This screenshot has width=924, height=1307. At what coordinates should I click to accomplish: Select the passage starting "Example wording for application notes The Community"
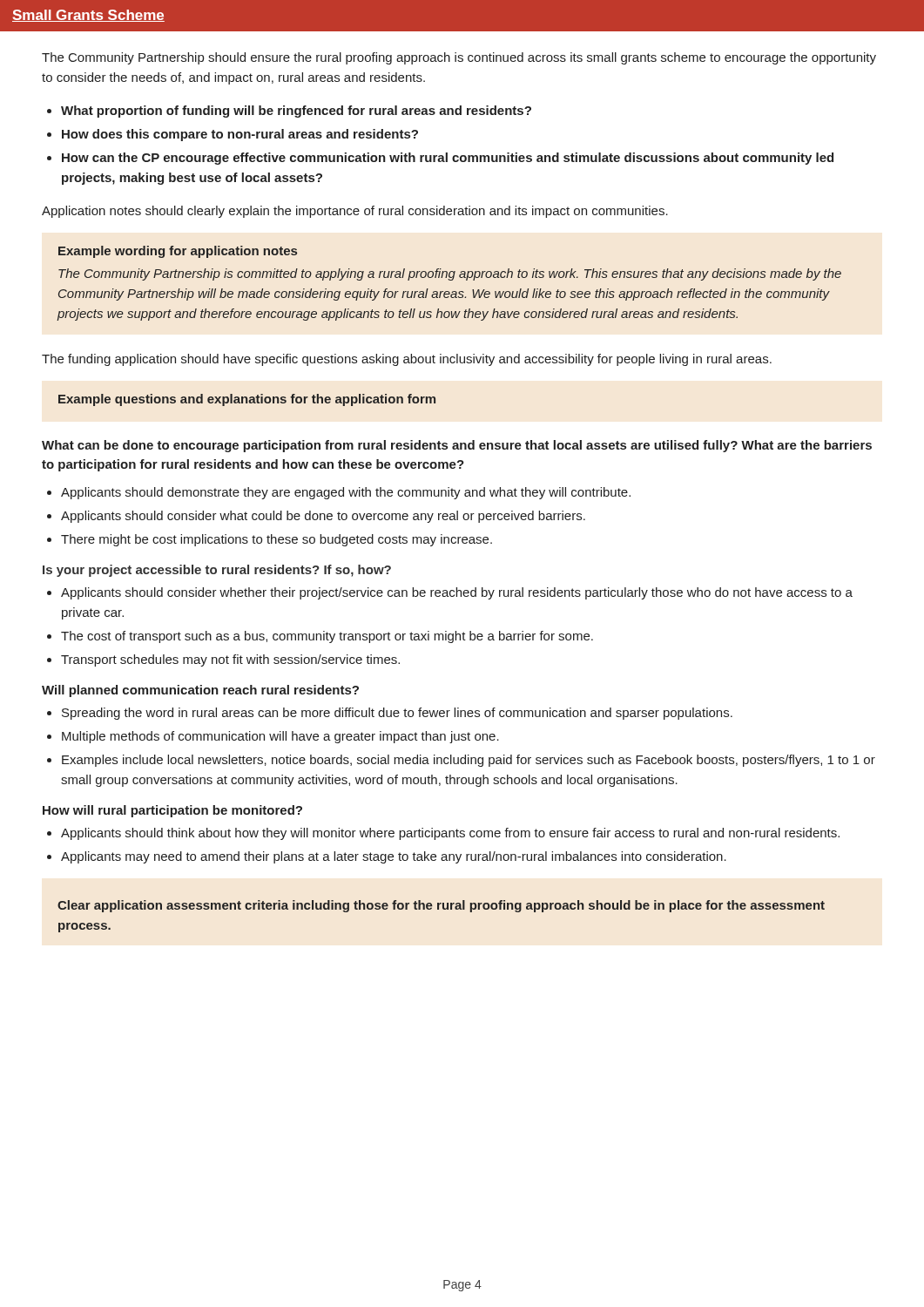pyautogui.click(x=462, y=283)
